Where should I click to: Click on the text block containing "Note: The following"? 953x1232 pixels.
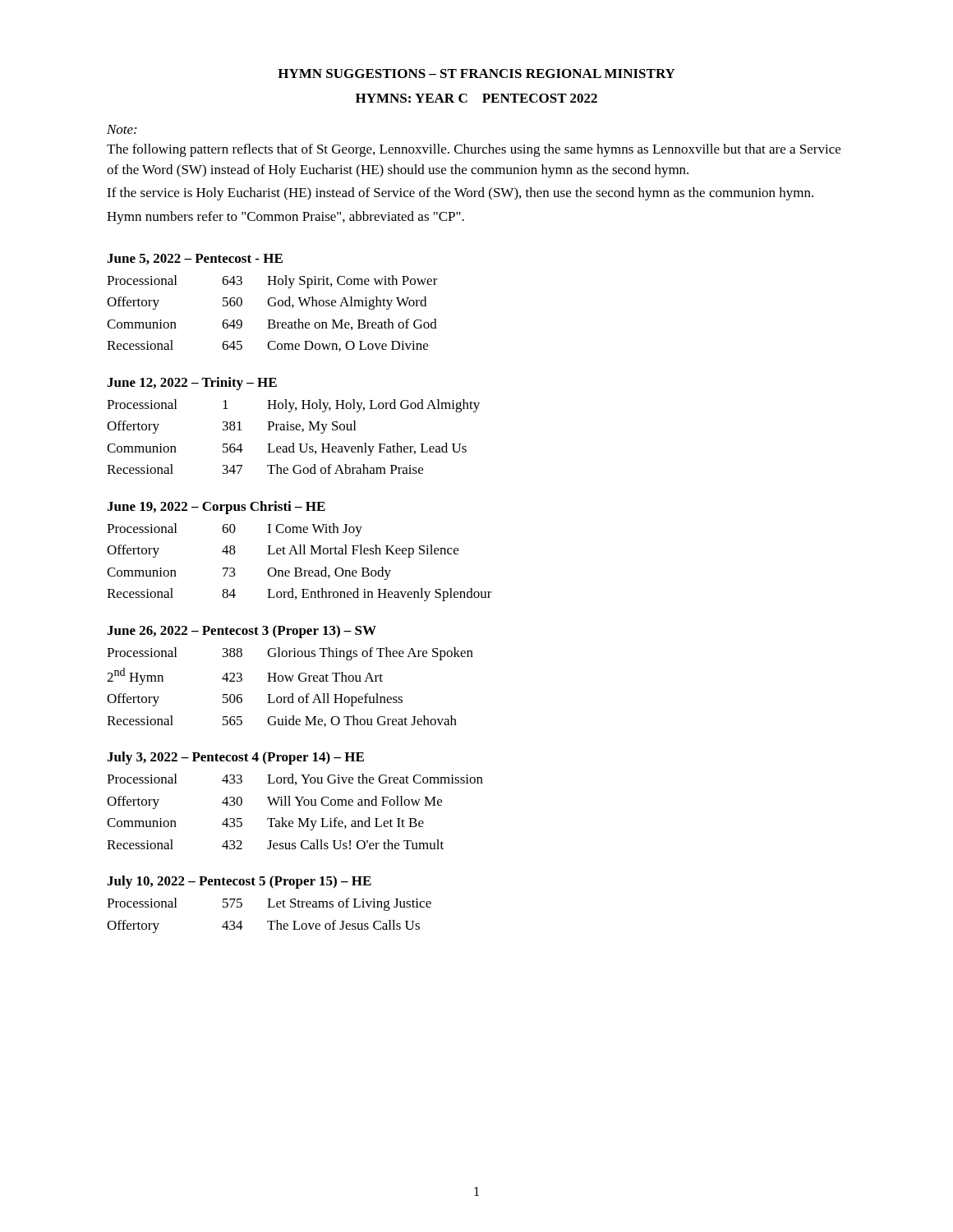tap(476, 174)
